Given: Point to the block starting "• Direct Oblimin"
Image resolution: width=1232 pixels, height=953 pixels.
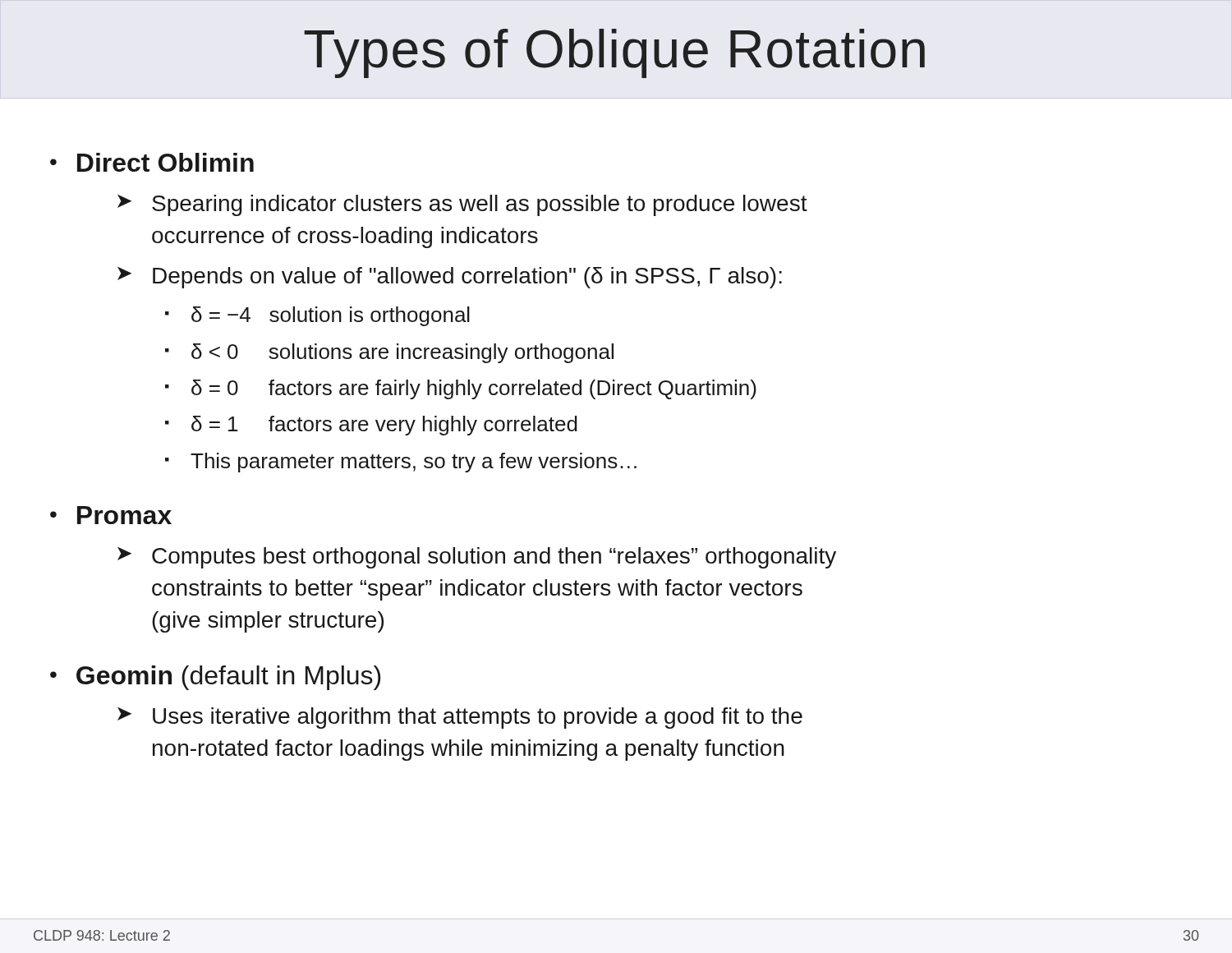Looking at the screenshot, I should 152,163.
